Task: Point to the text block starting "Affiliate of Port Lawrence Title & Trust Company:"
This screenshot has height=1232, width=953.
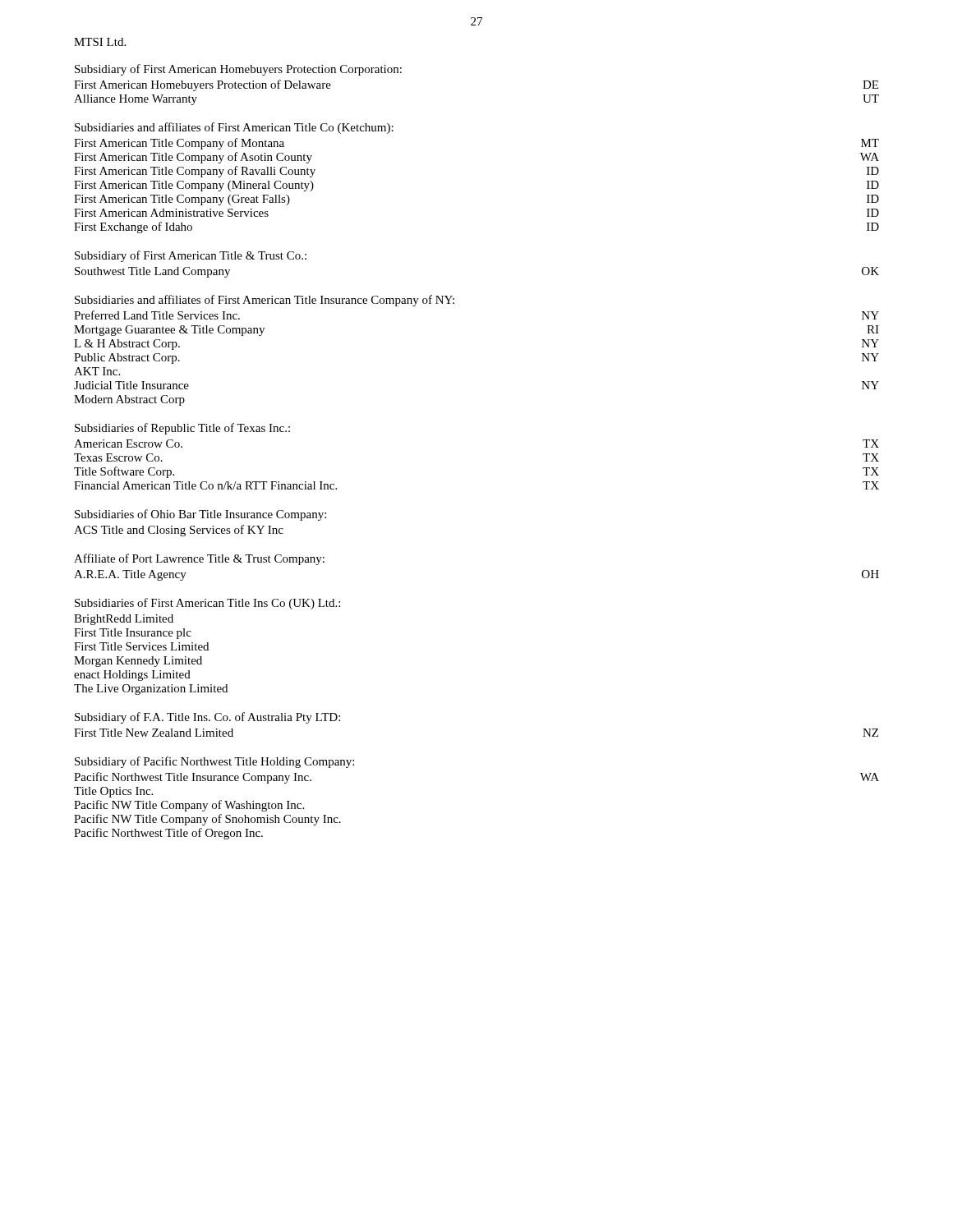Action: (x=199, y=559)
